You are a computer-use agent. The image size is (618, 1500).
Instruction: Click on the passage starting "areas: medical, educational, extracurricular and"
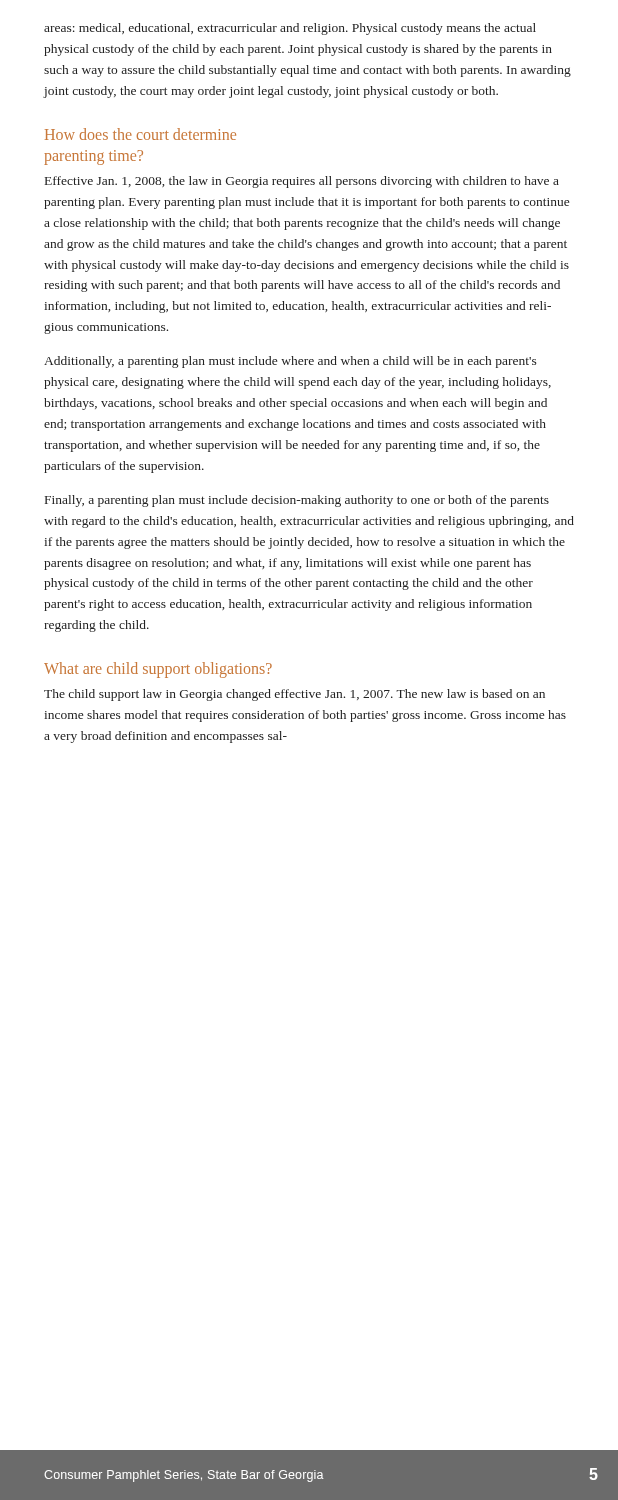tap(309, 60)
